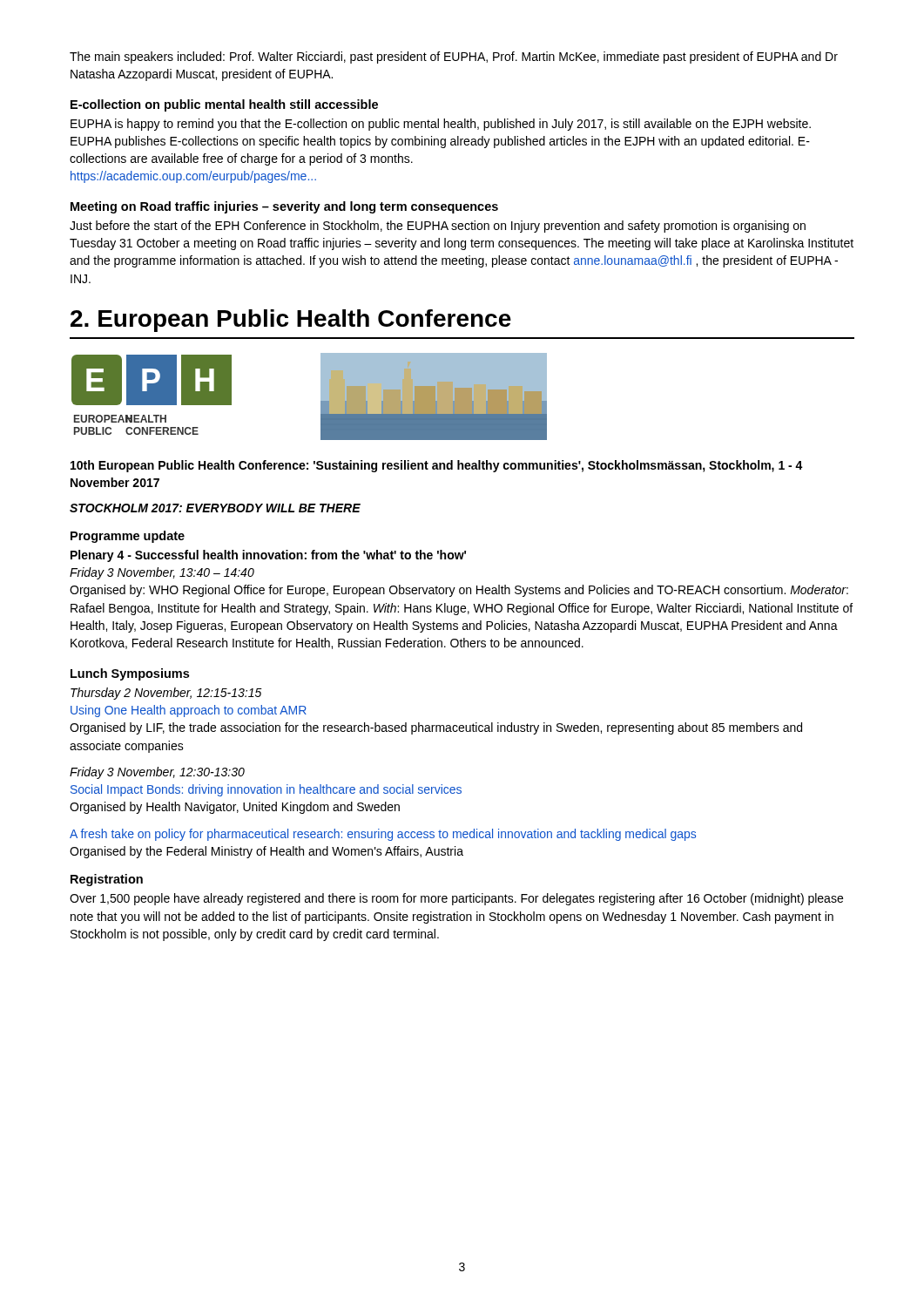924x1307 pixels.
Task: Locate the passage starting "Plenary 4 - Successful health innovation:"
Action: [461, 599]
